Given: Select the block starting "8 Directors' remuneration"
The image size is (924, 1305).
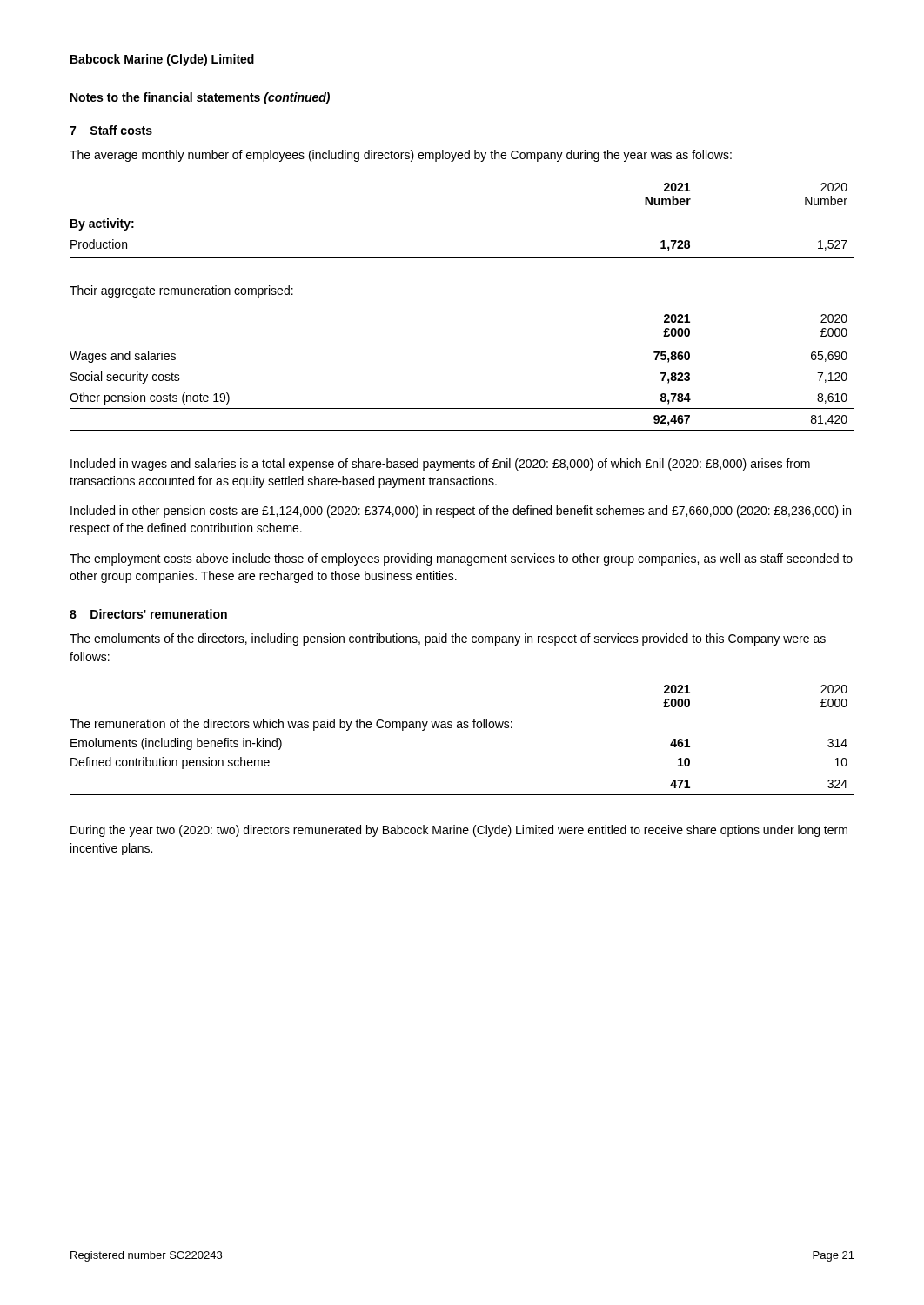Looking at the screenshot, I should pos(149,615).
